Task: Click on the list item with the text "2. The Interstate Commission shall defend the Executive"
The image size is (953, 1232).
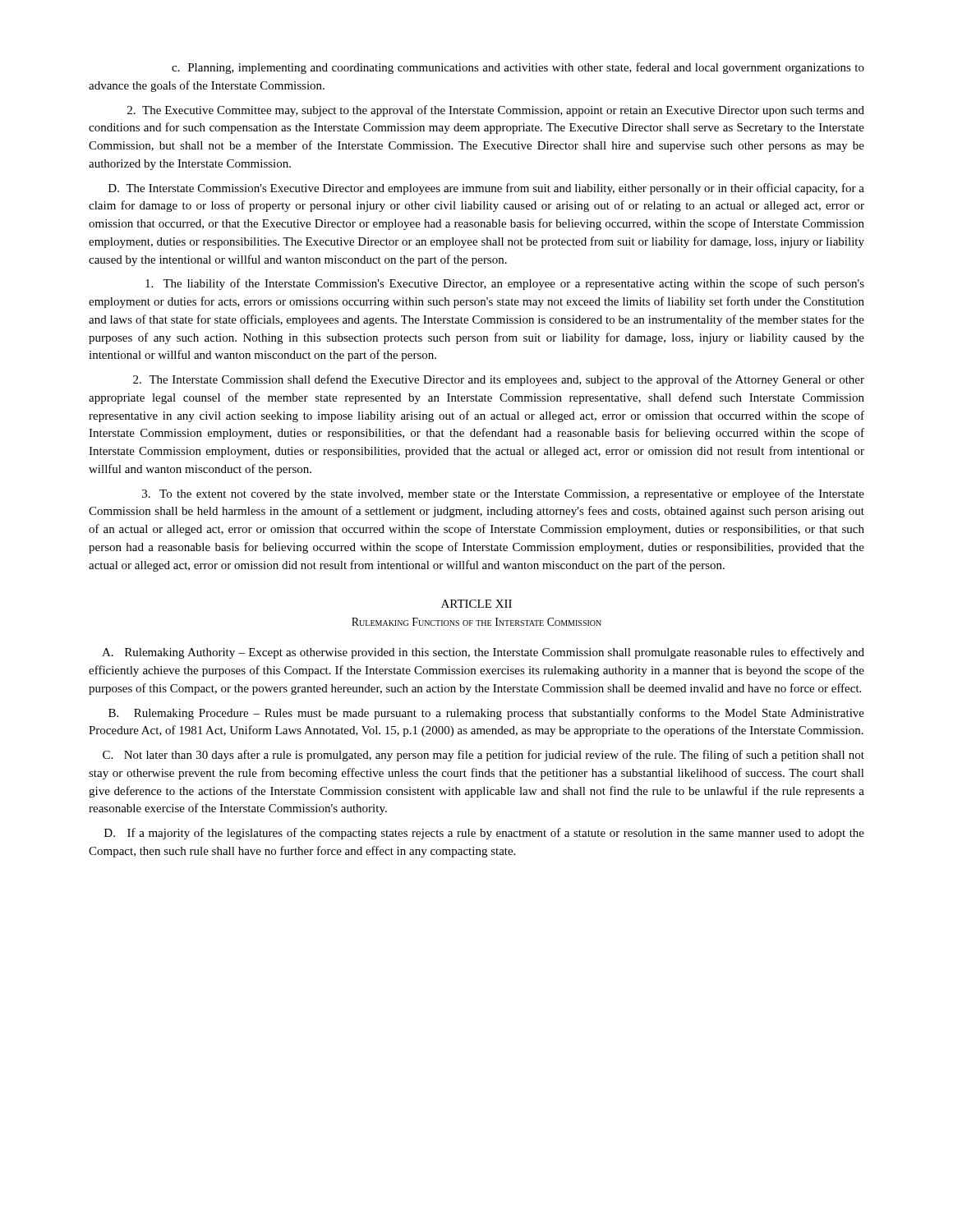Action: [x=476, y=424]
